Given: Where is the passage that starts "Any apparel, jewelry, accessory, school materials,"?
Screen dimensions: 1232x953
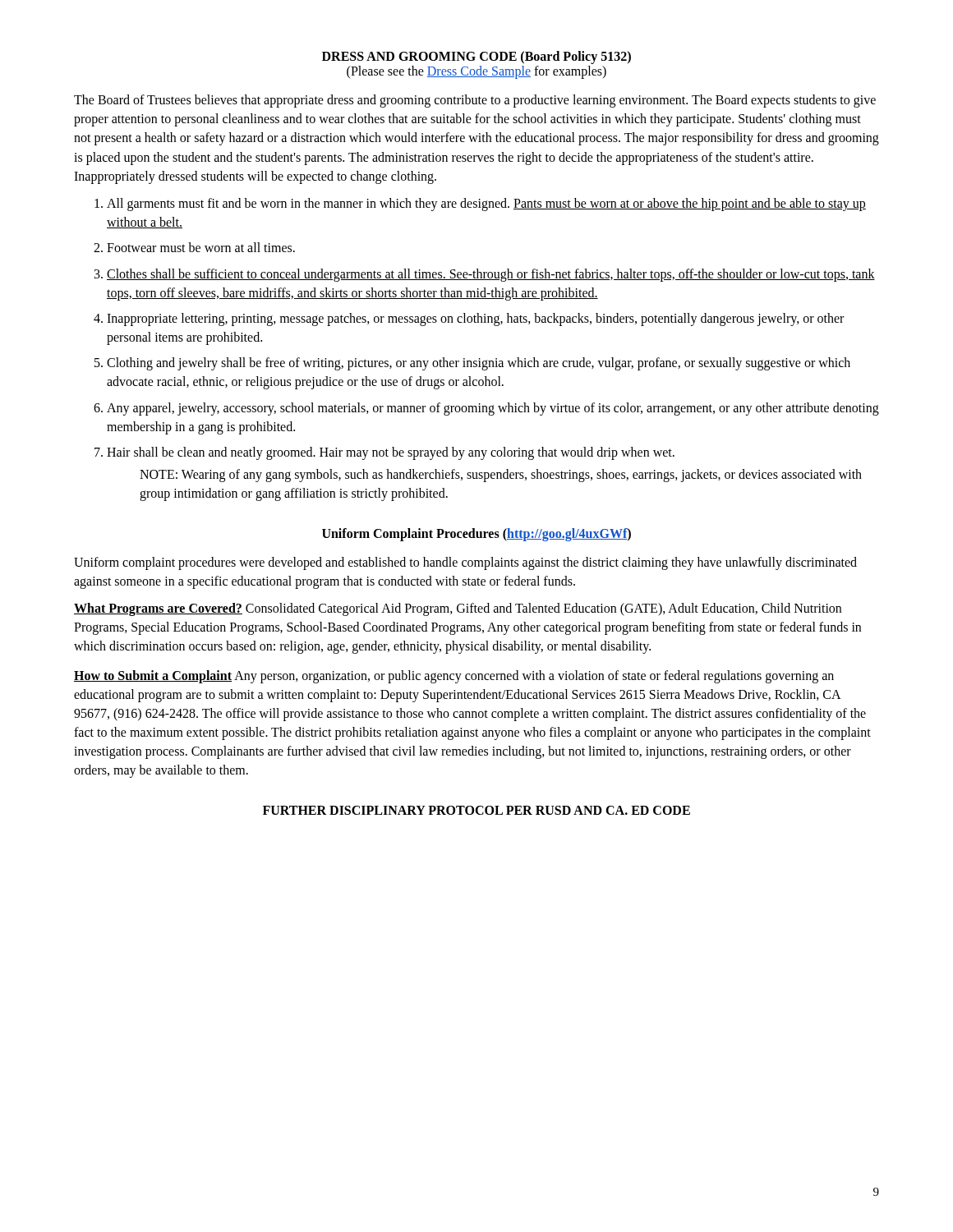Looking at the screenshot, I should [493, 417].
